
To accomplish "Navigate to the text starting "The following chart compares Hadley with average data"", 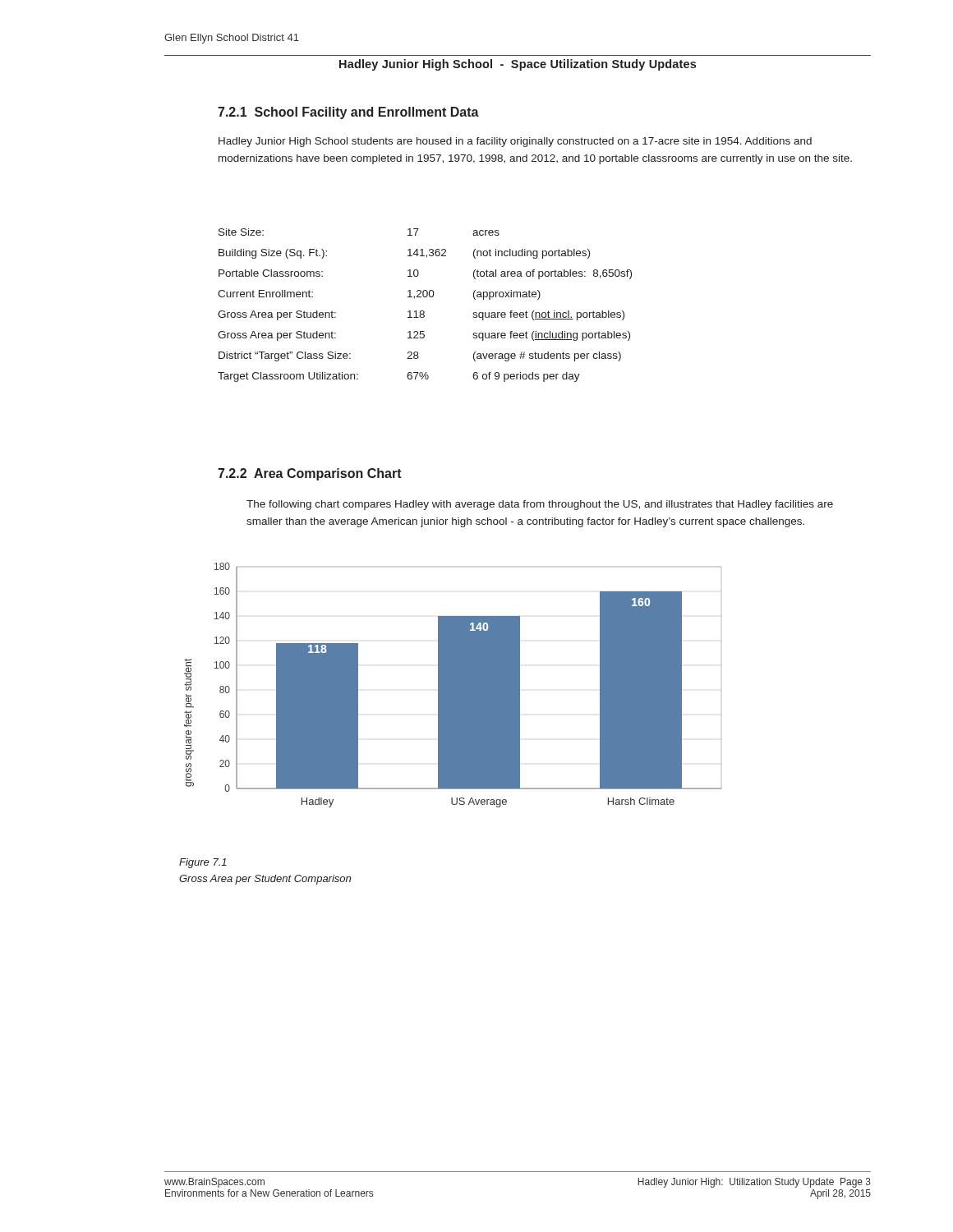I will [x=540, y=512].
